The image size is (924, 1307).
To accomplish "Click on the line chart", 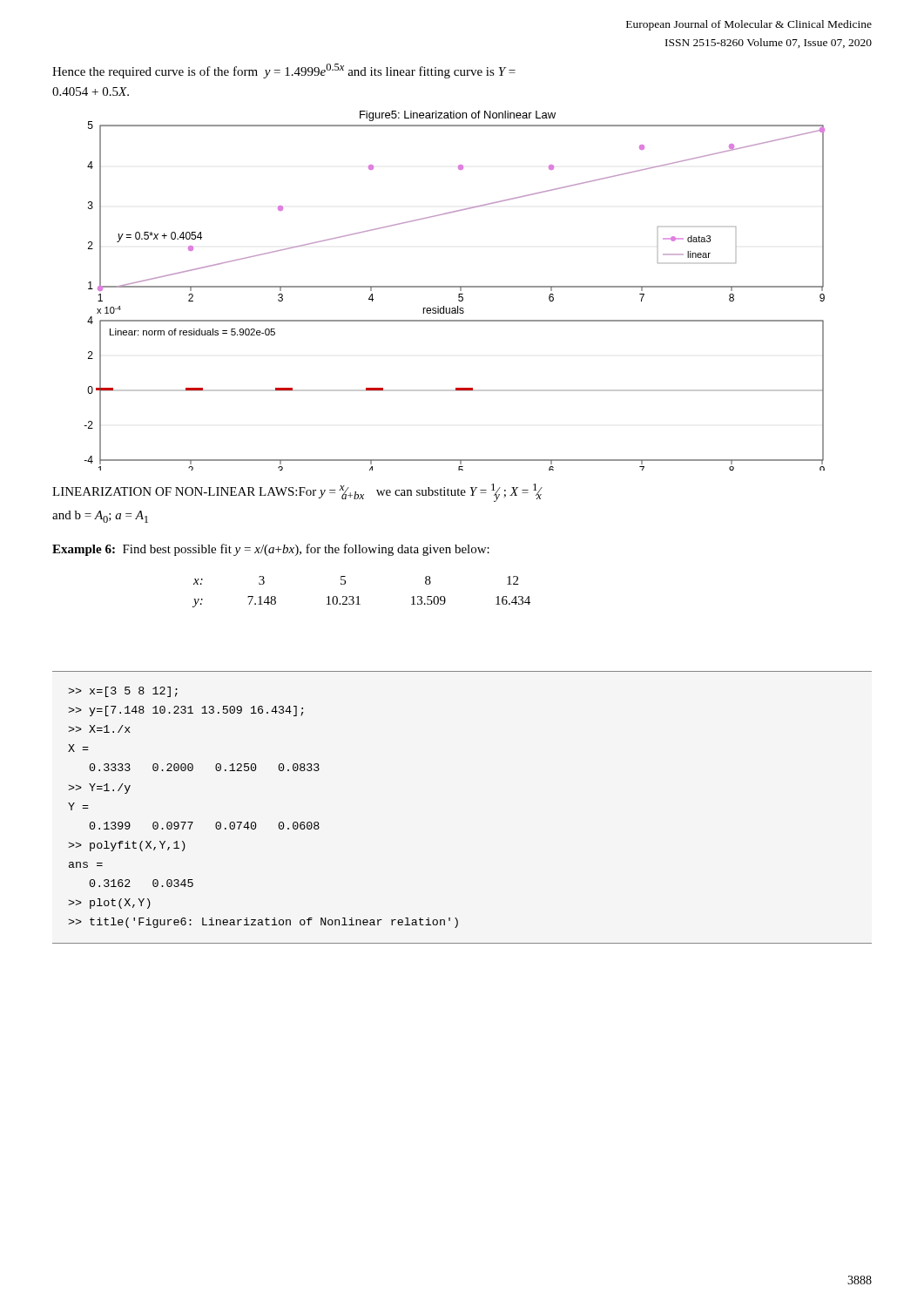I will coord(457,288).
